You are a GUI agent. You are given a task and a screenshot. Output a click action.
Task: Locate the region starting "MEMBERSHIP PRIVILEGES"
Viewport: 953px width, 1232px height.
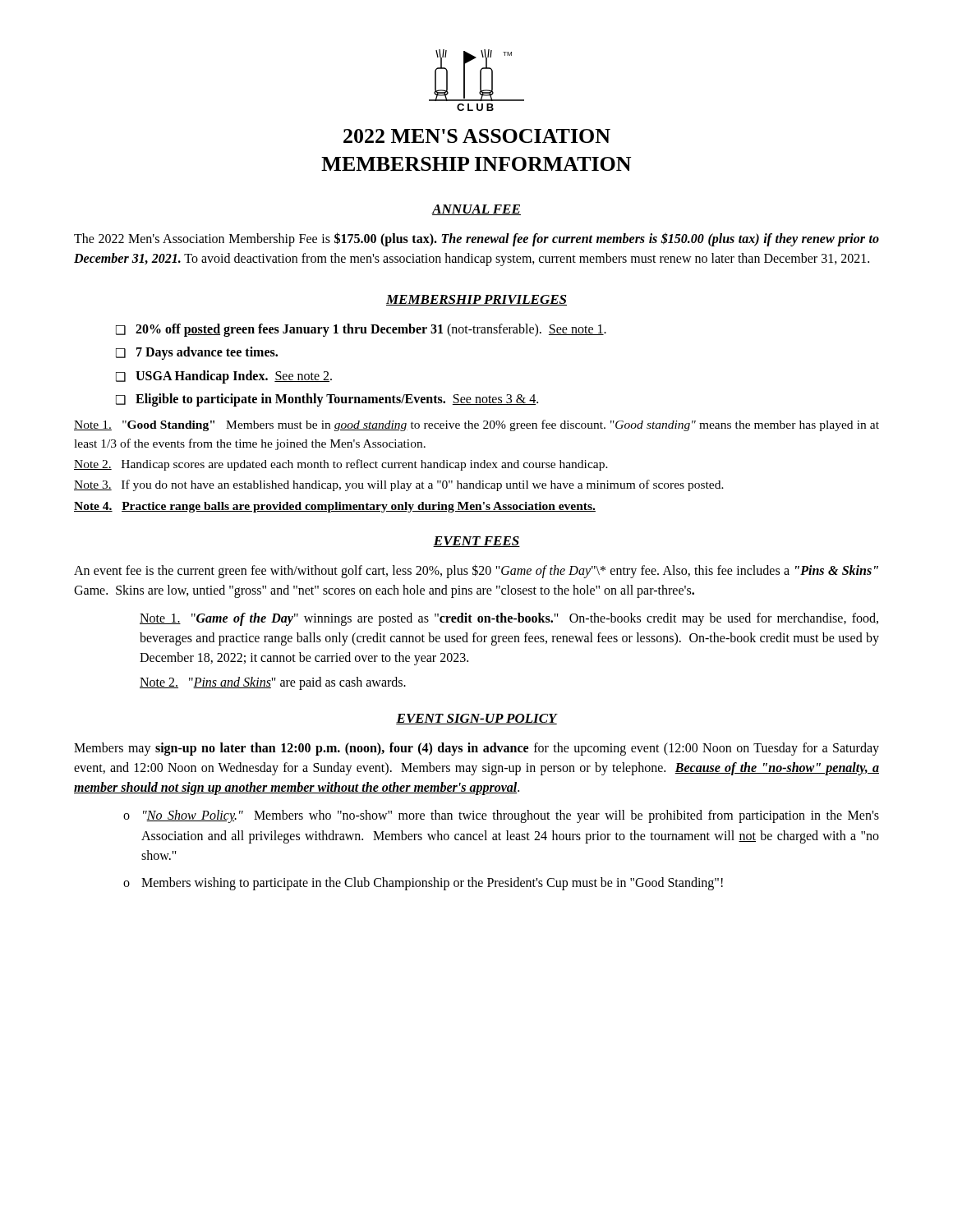(x=476, y=299)
